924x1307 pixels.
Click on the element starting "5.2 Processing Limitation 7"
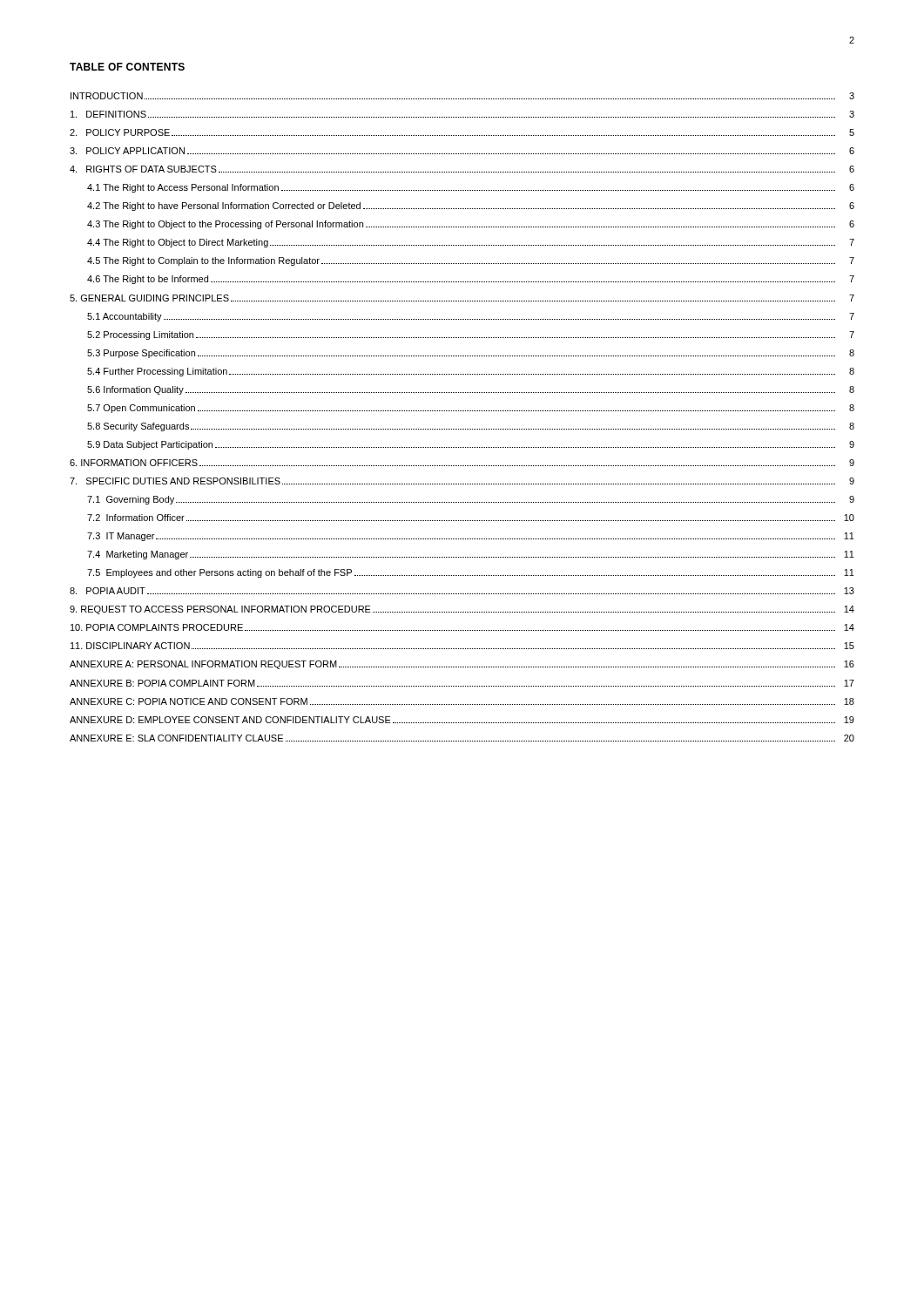[x=471, y=335]
